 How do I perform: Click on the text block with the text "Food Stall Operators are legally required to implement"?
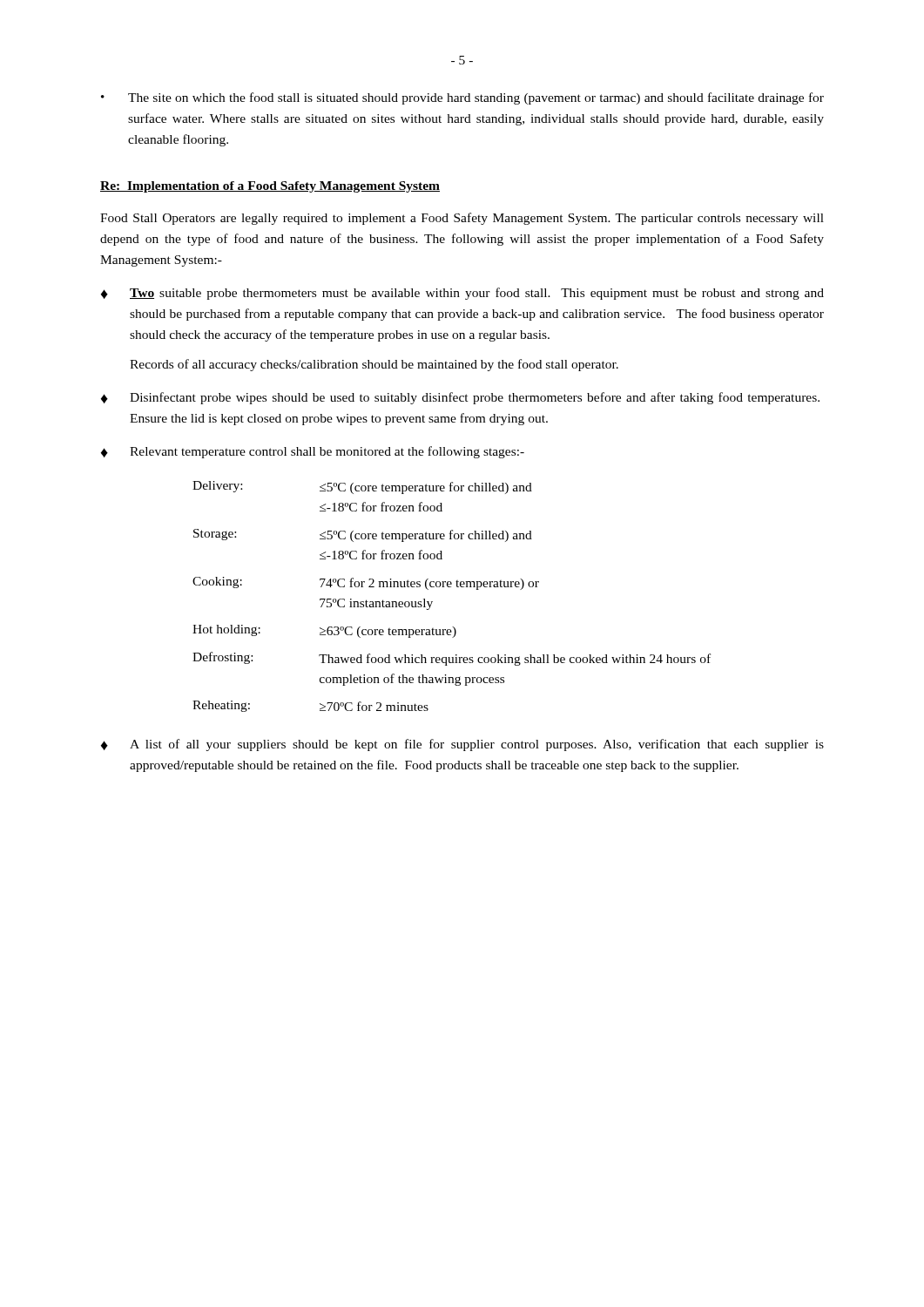coord(462,238)
